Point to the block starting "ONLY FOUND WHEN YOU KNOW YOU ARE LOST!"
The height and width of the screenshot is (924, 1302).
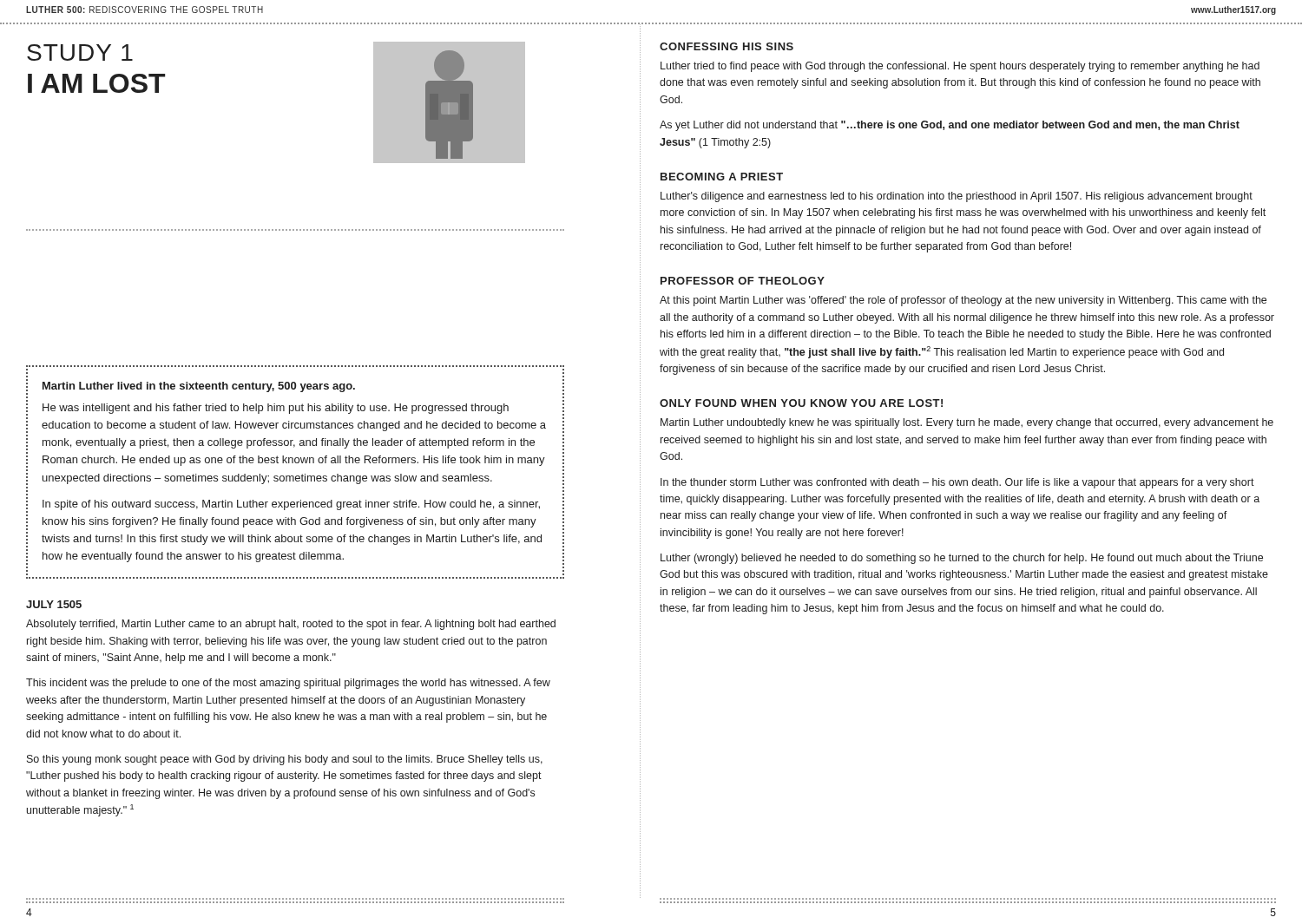(x=802, y=403)
